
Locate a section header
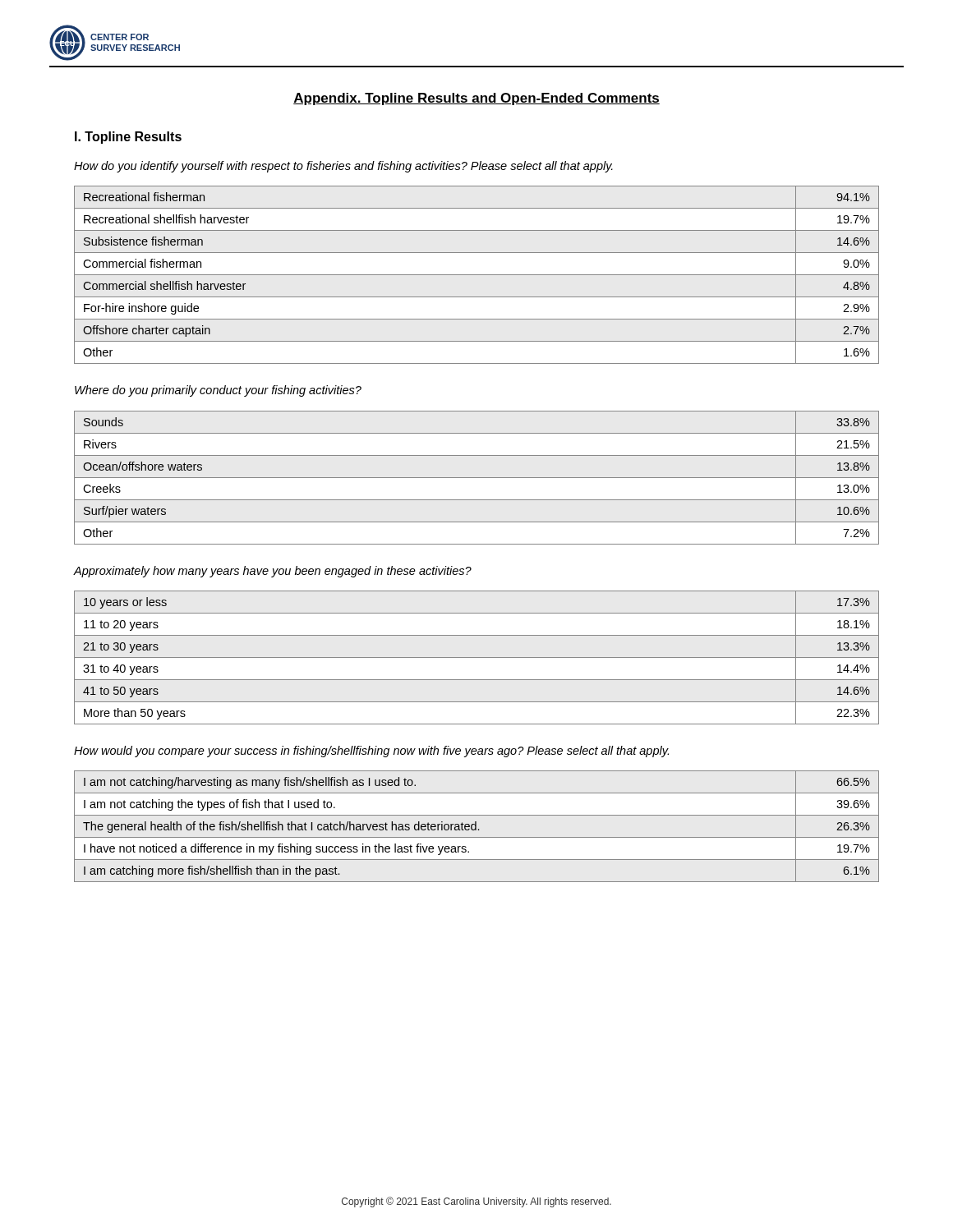click(x=128, y=137)
